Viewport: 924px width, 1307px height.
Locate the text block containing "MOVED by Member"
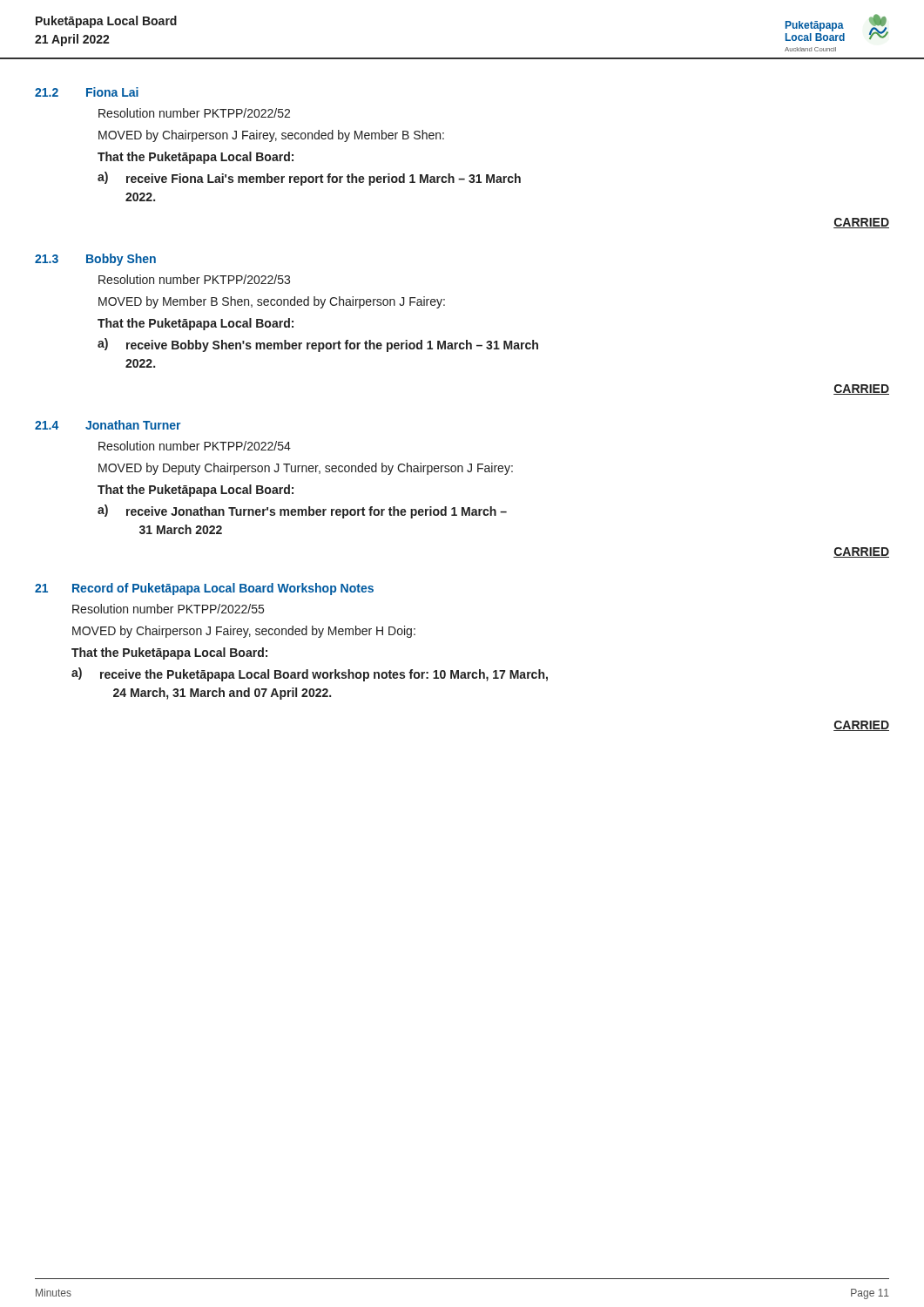coord(272,301)
